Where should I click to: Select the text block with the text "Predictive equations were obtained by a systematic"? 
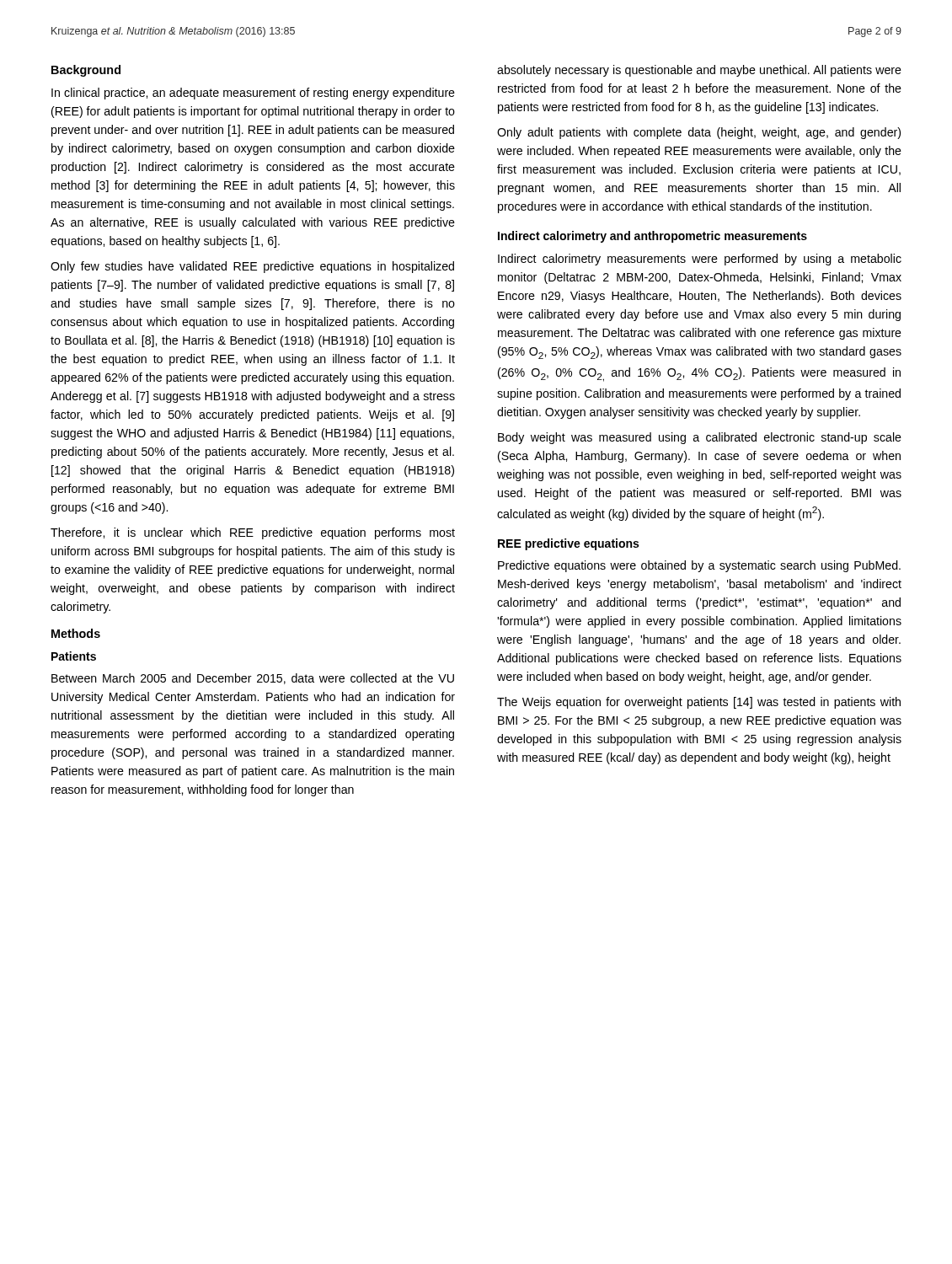[x=699, y=662]
